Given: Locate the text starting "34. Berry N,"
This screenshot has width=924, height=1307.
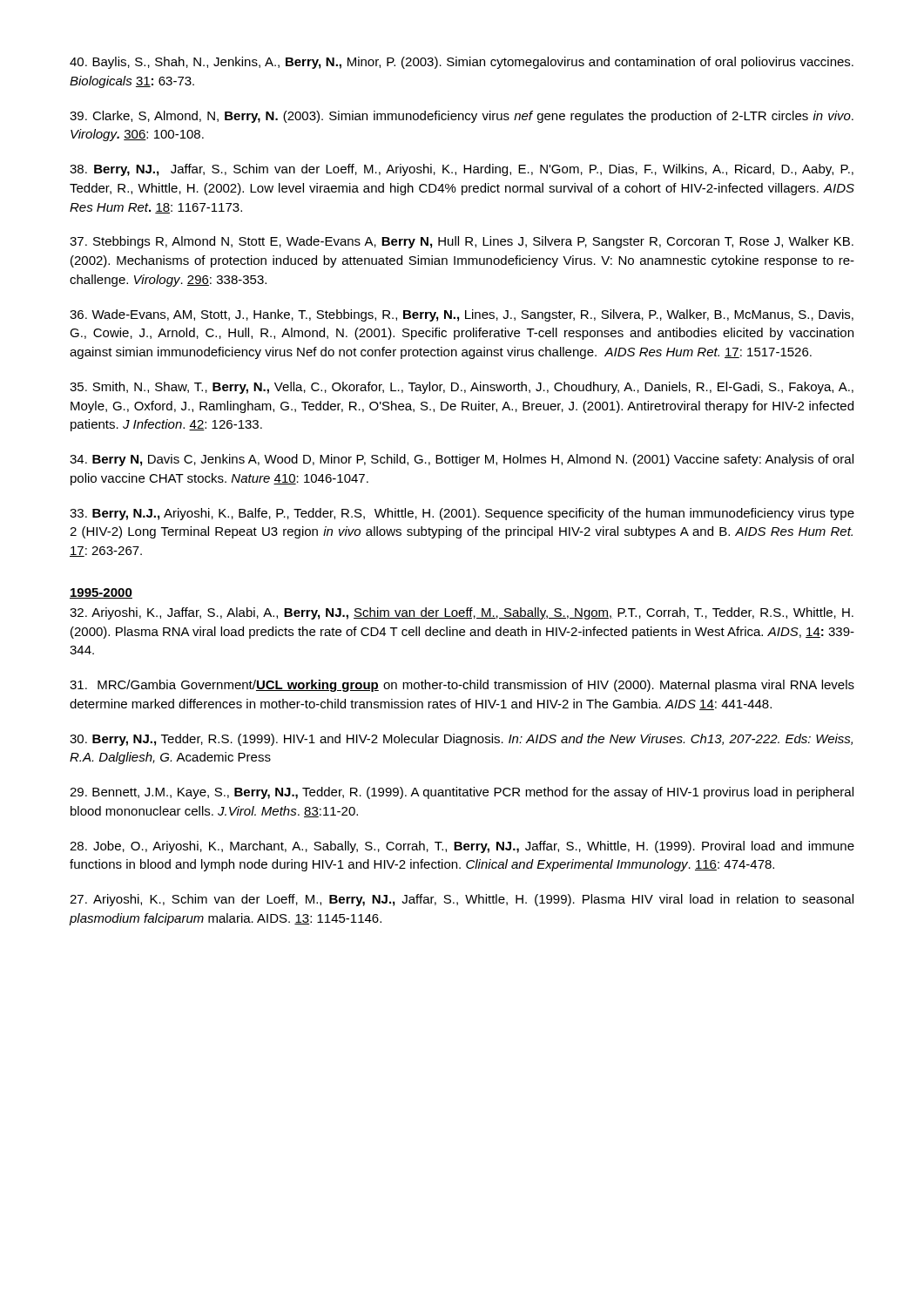Looking at the screenshot, I should point(462,468).
